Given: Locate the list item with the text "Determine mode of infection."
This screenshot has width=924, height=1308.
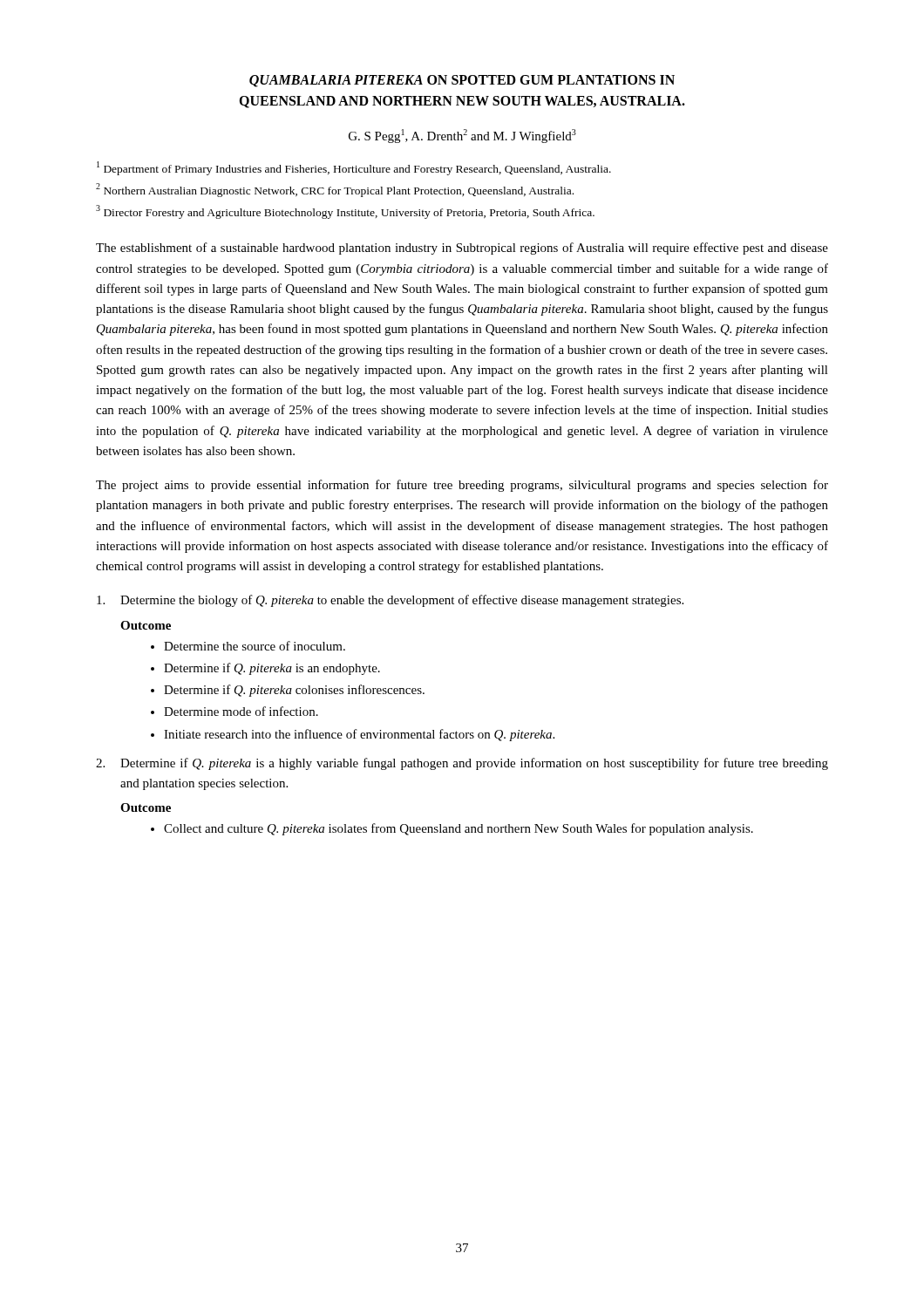Looking at the screenshot, I should click(241, 712).
